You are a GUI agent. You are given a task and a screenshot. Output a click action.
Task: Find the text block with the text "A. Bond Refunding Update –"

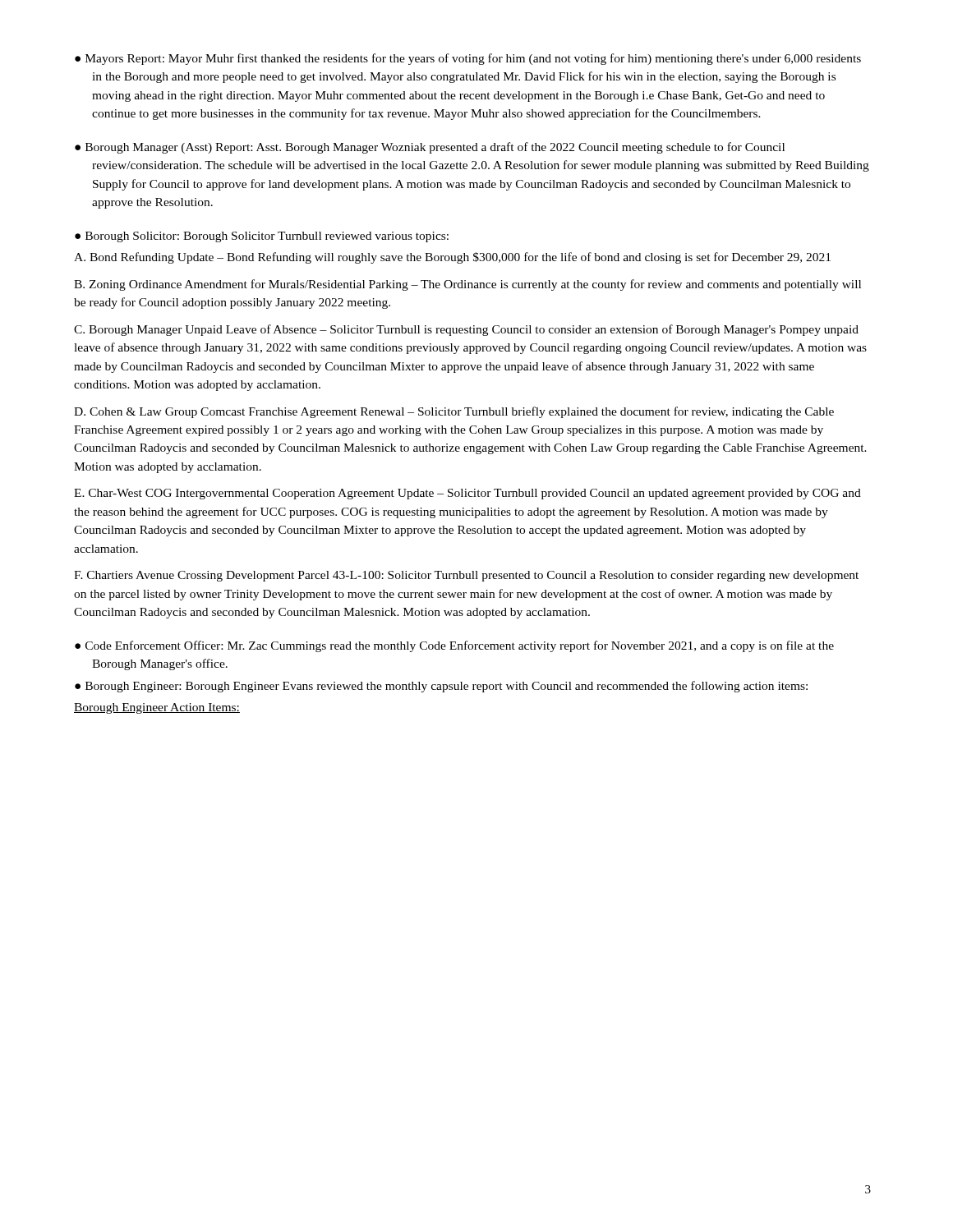[x=453, y=257]
